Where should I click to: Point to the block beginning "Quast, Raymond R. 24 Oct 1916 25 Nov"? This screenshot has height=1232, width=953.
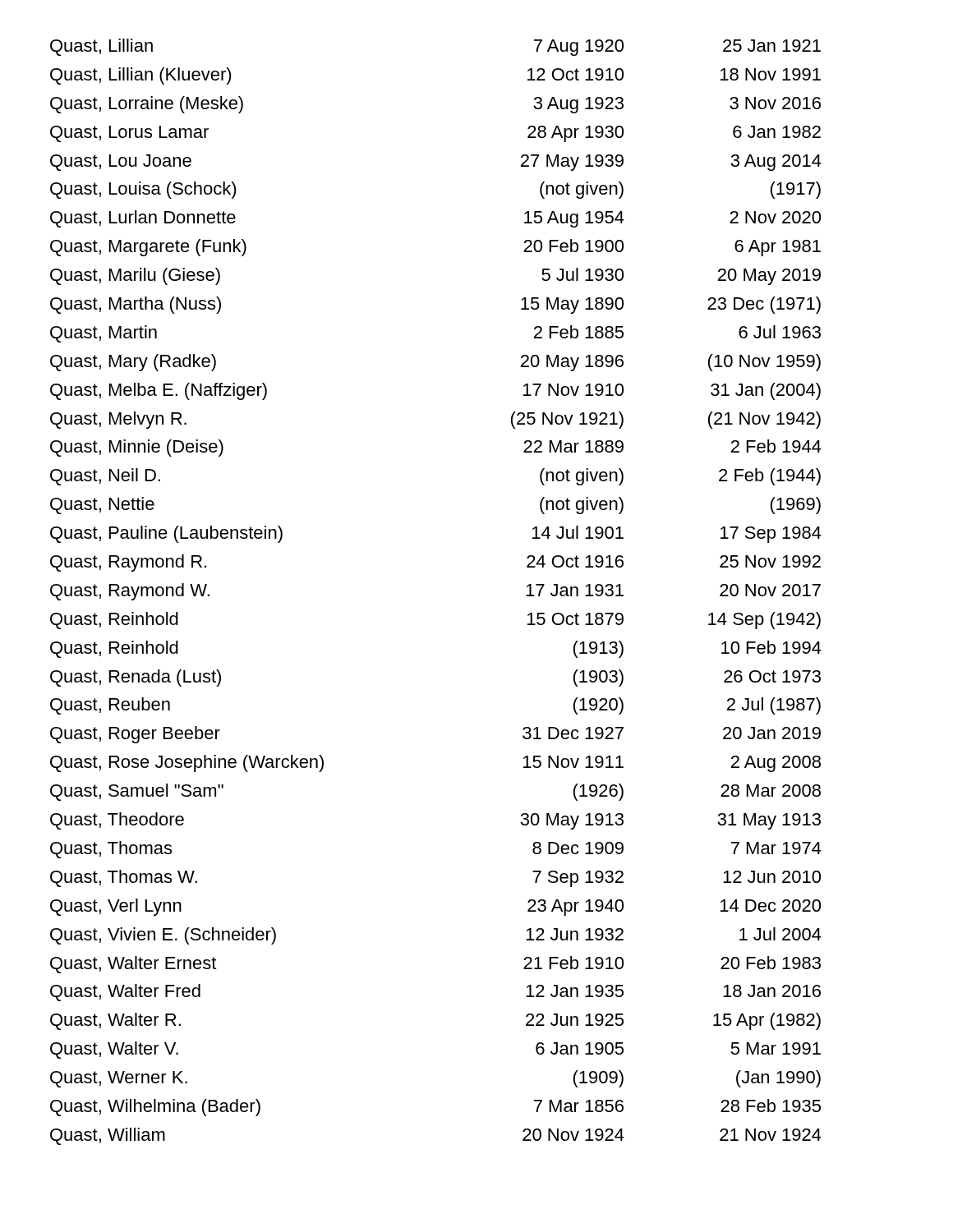click(x=129, y=563)
